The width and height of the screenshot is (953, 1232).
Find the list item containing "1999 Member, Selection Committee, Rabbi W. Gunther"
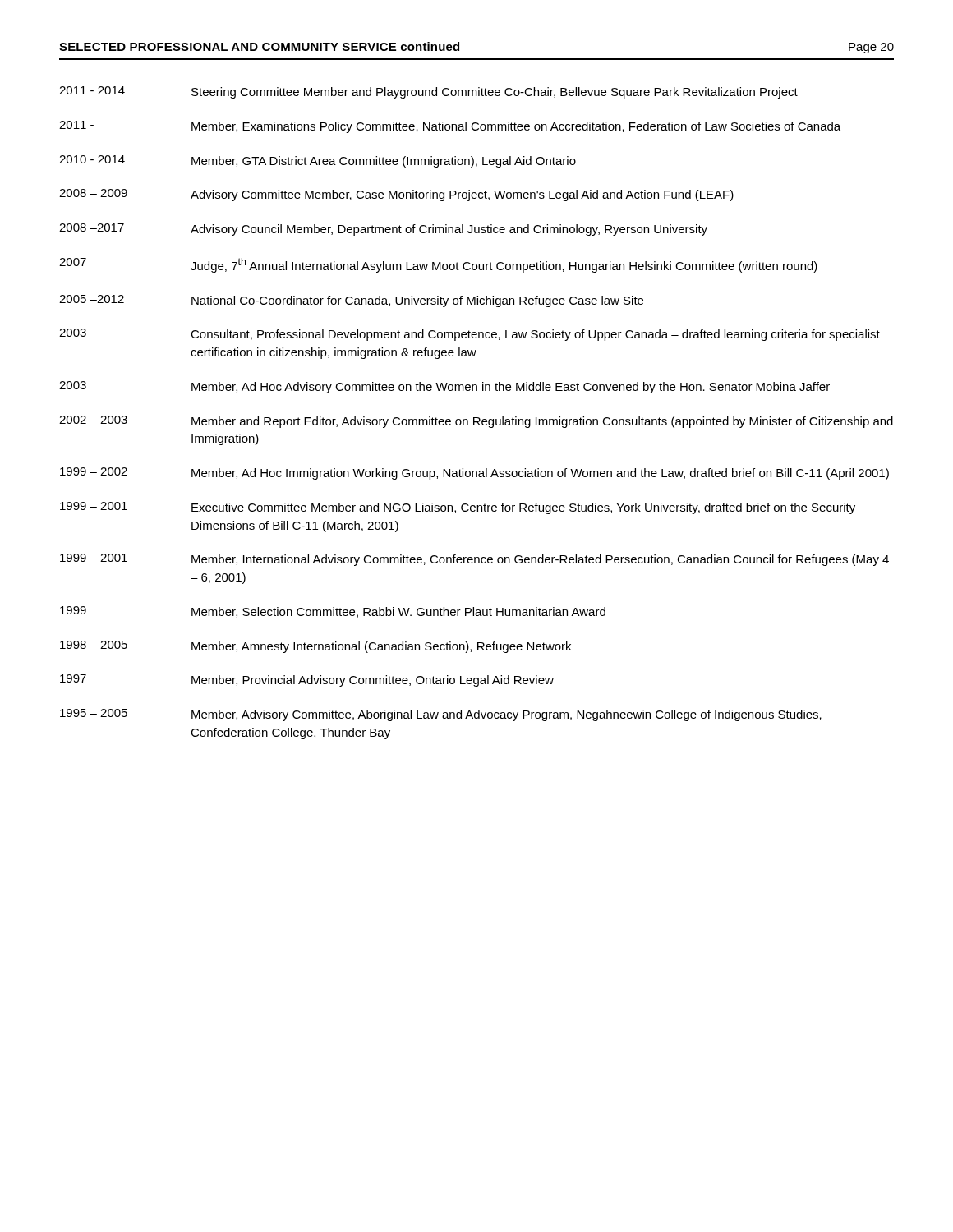coord(476,612)
